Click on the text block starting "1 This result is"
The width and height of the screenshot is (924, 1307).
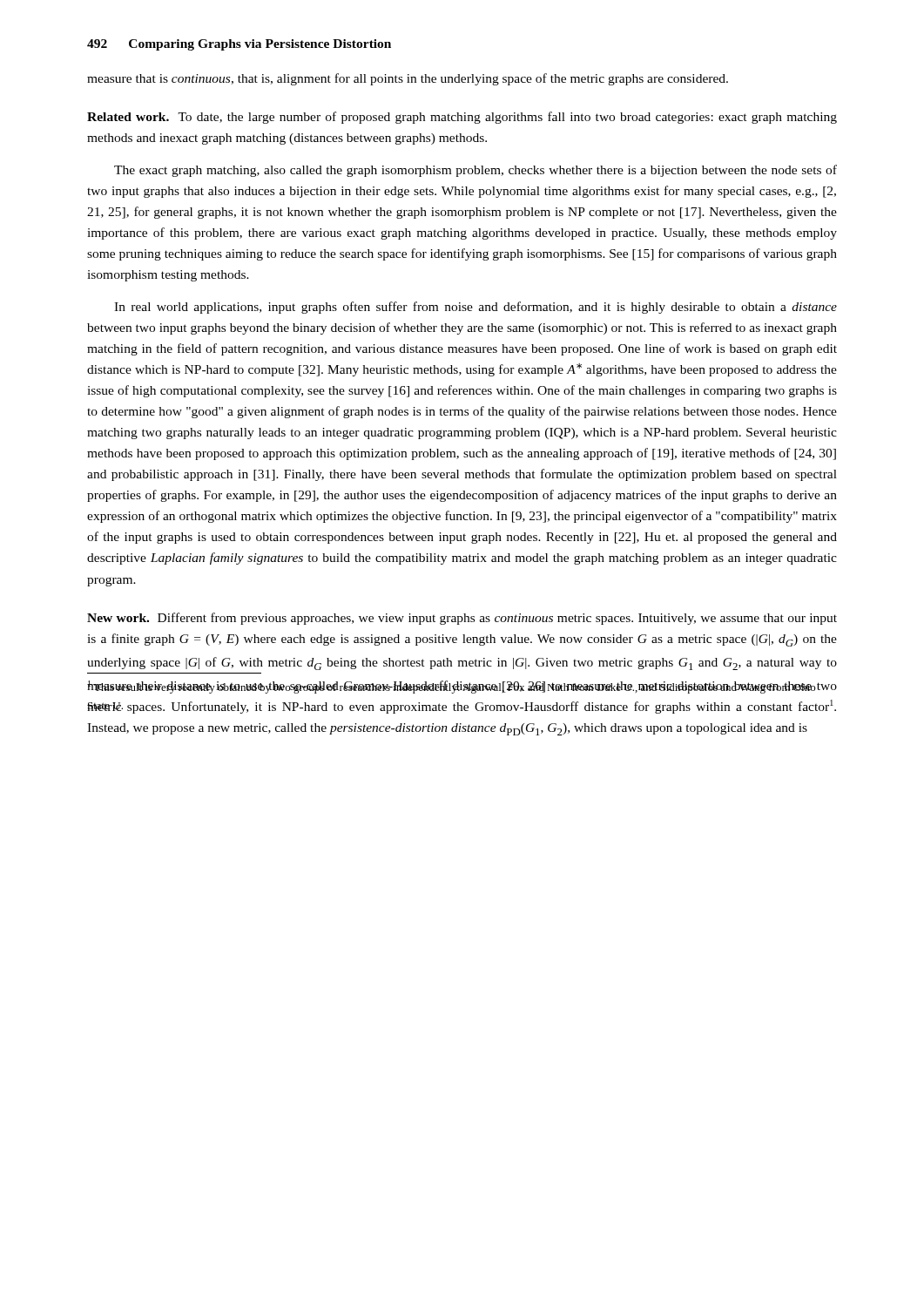click(x=451, y=695)
